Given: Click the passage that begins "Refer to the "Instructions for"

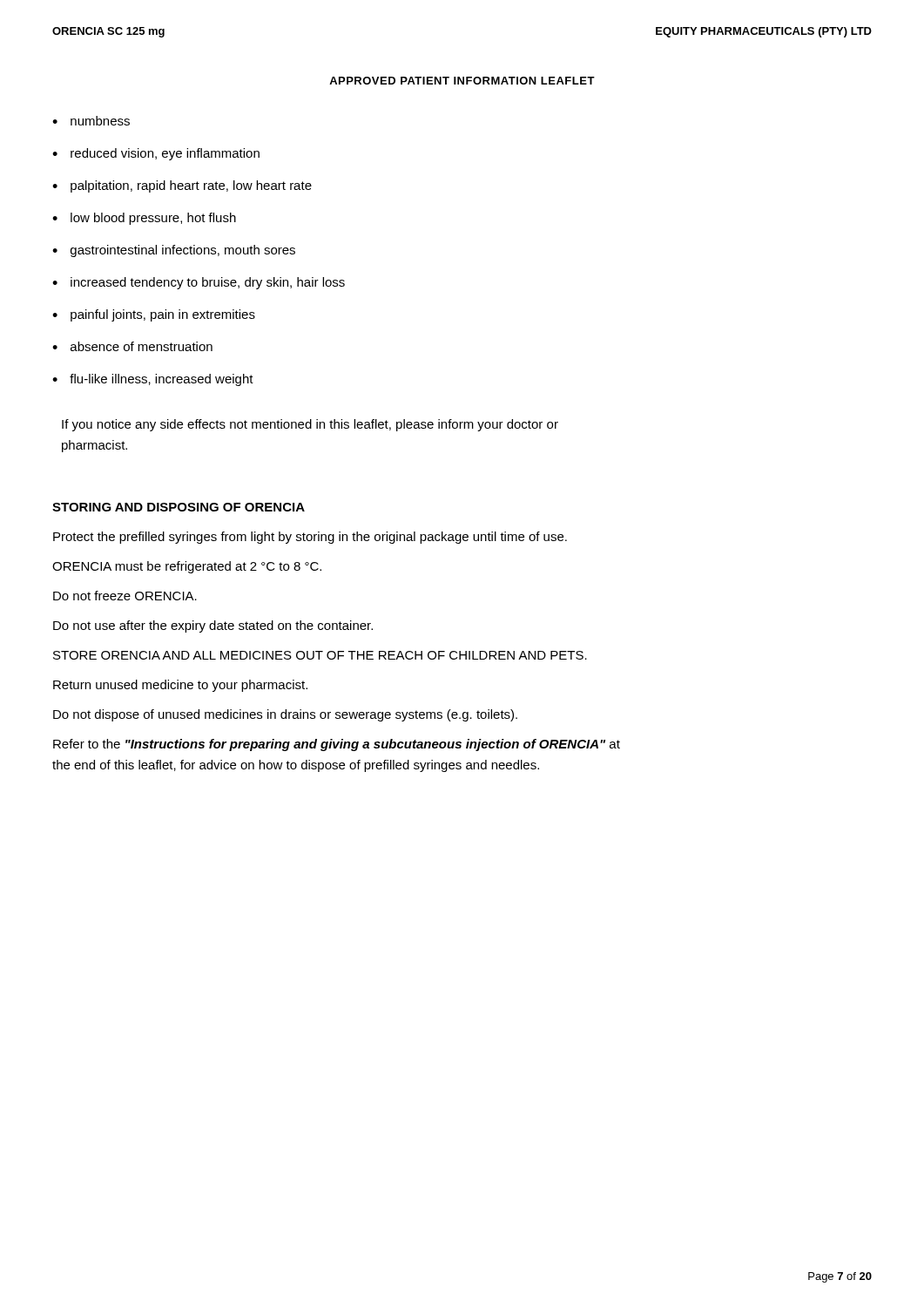Looking at the screenshot, I should pos(336,754).
